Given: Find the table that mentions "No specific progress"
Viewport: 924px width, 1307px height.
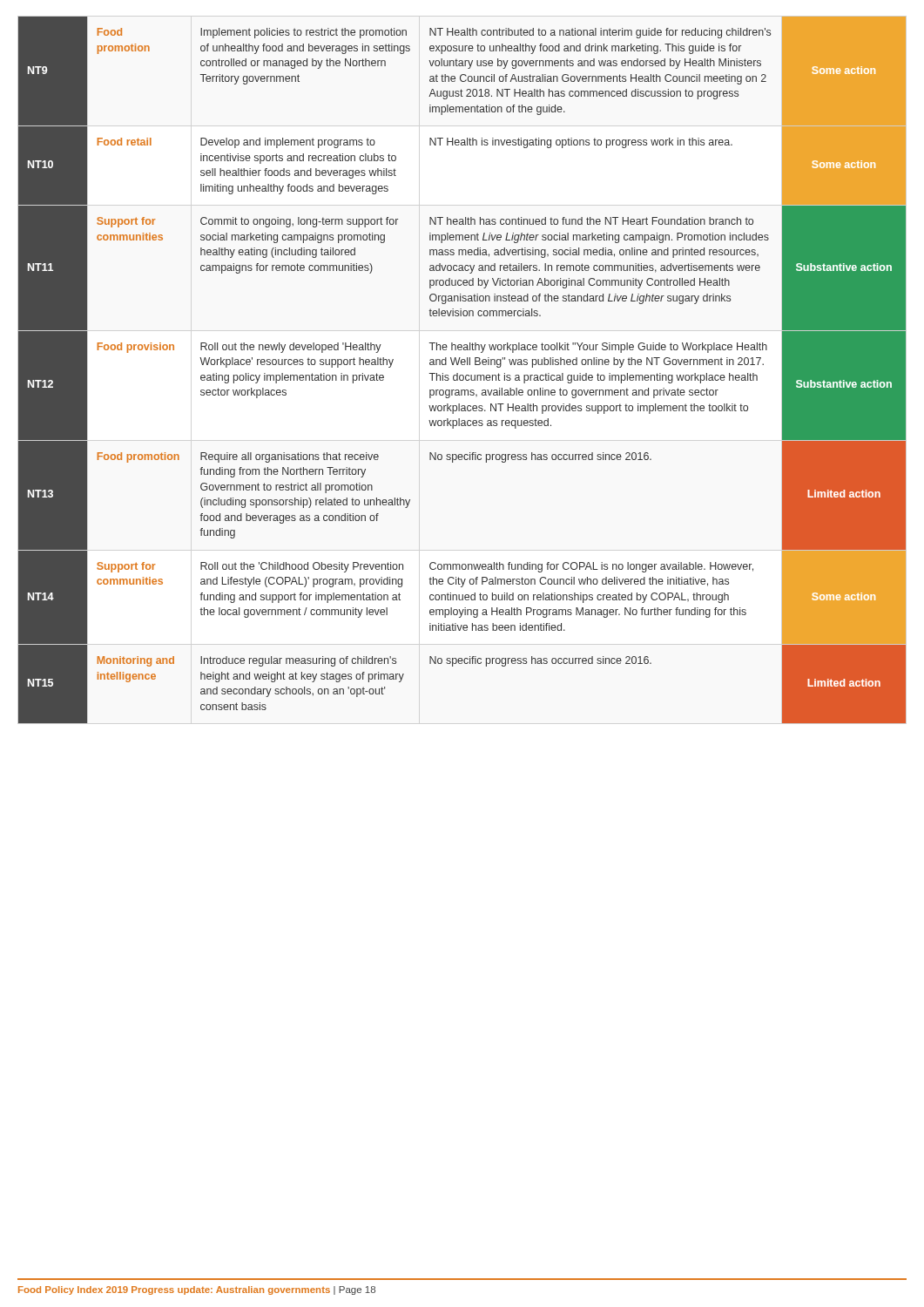Looking at the screenshot, I should pyautogui.click(x=462, y=370).
